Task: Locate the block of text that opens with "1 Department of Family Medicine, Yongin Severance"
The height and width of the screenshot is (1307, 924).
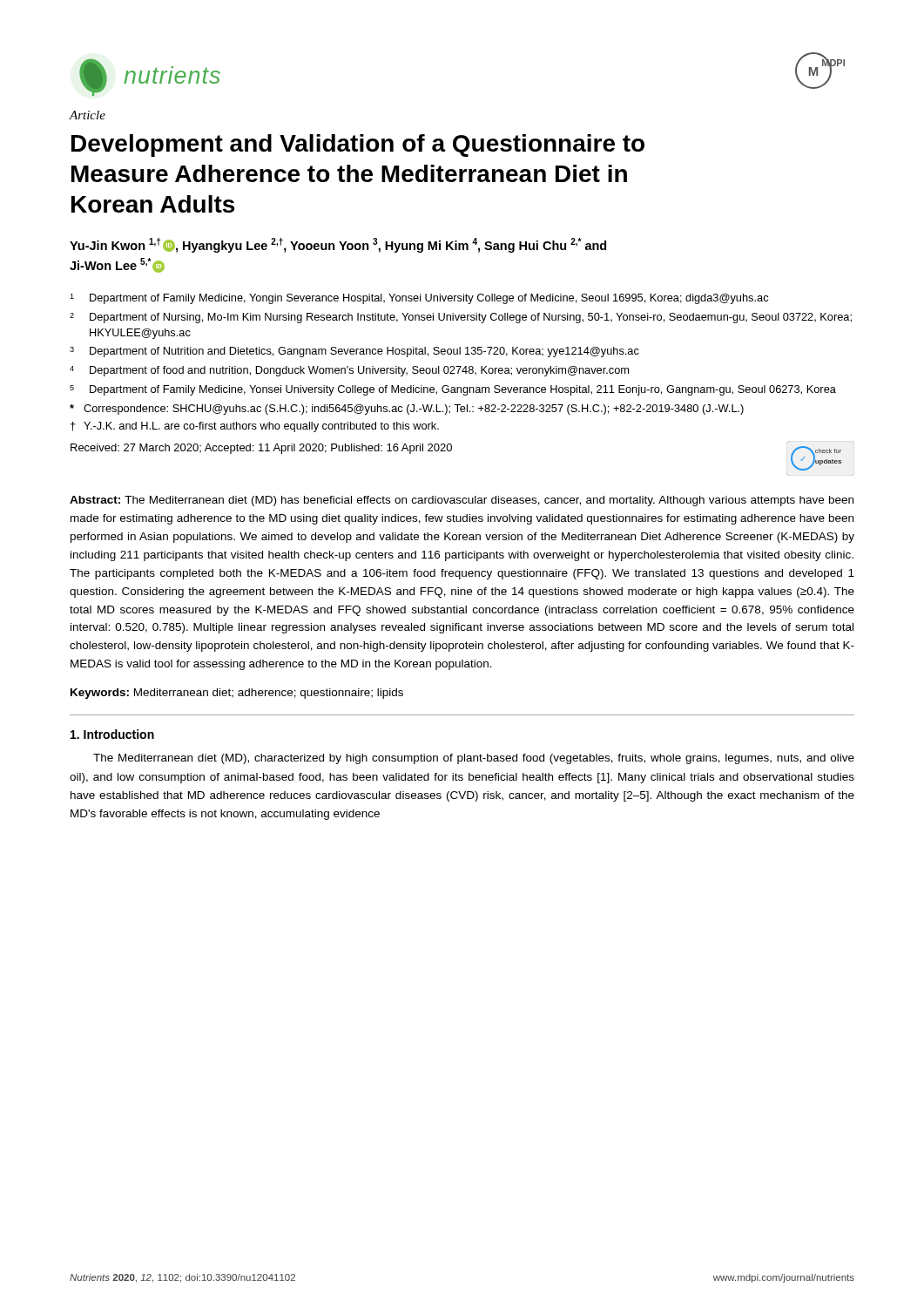Action: 462,299
